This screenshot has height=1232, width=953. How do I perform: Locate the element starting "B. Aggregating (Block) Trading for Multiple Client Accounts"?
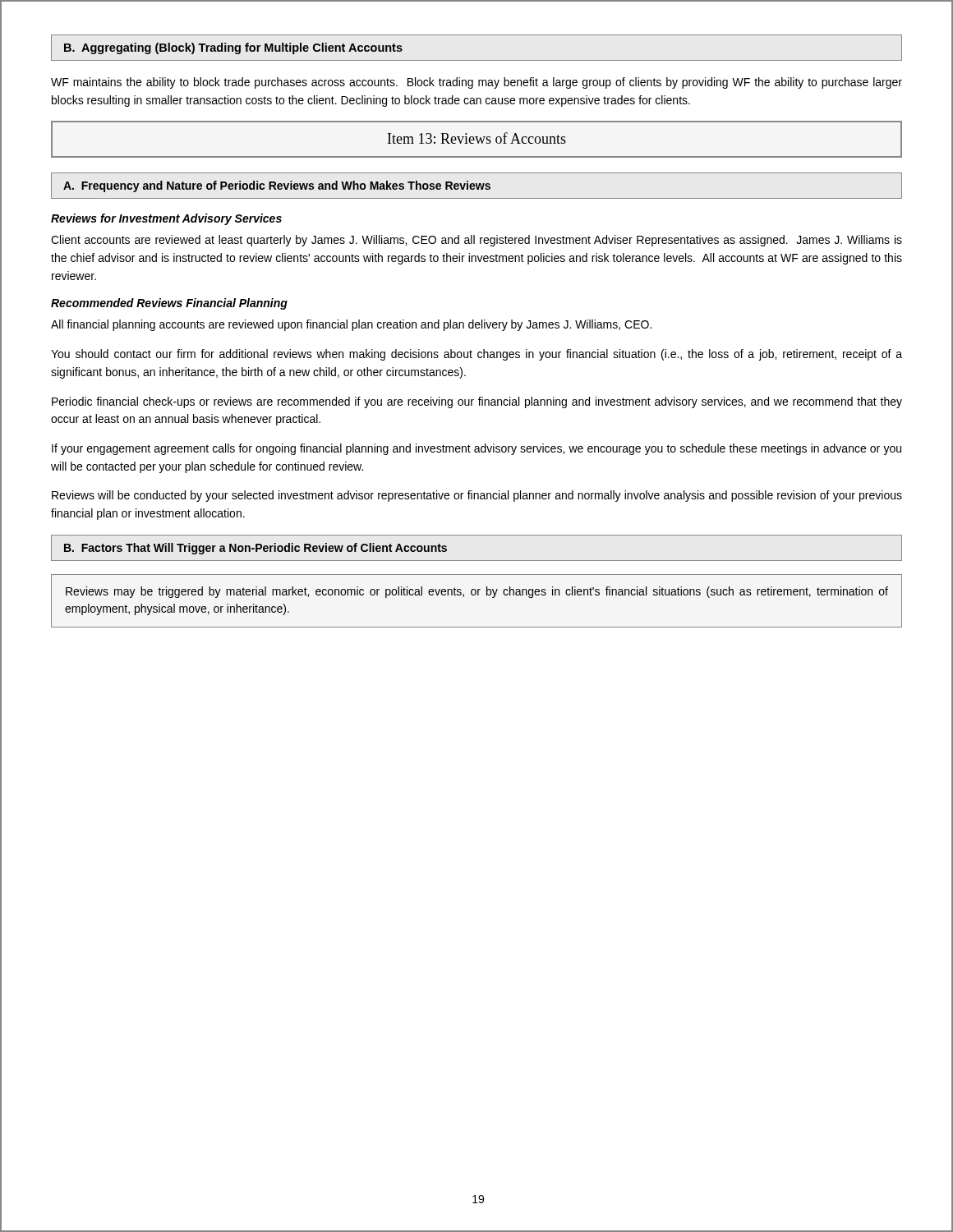point(233,48)
